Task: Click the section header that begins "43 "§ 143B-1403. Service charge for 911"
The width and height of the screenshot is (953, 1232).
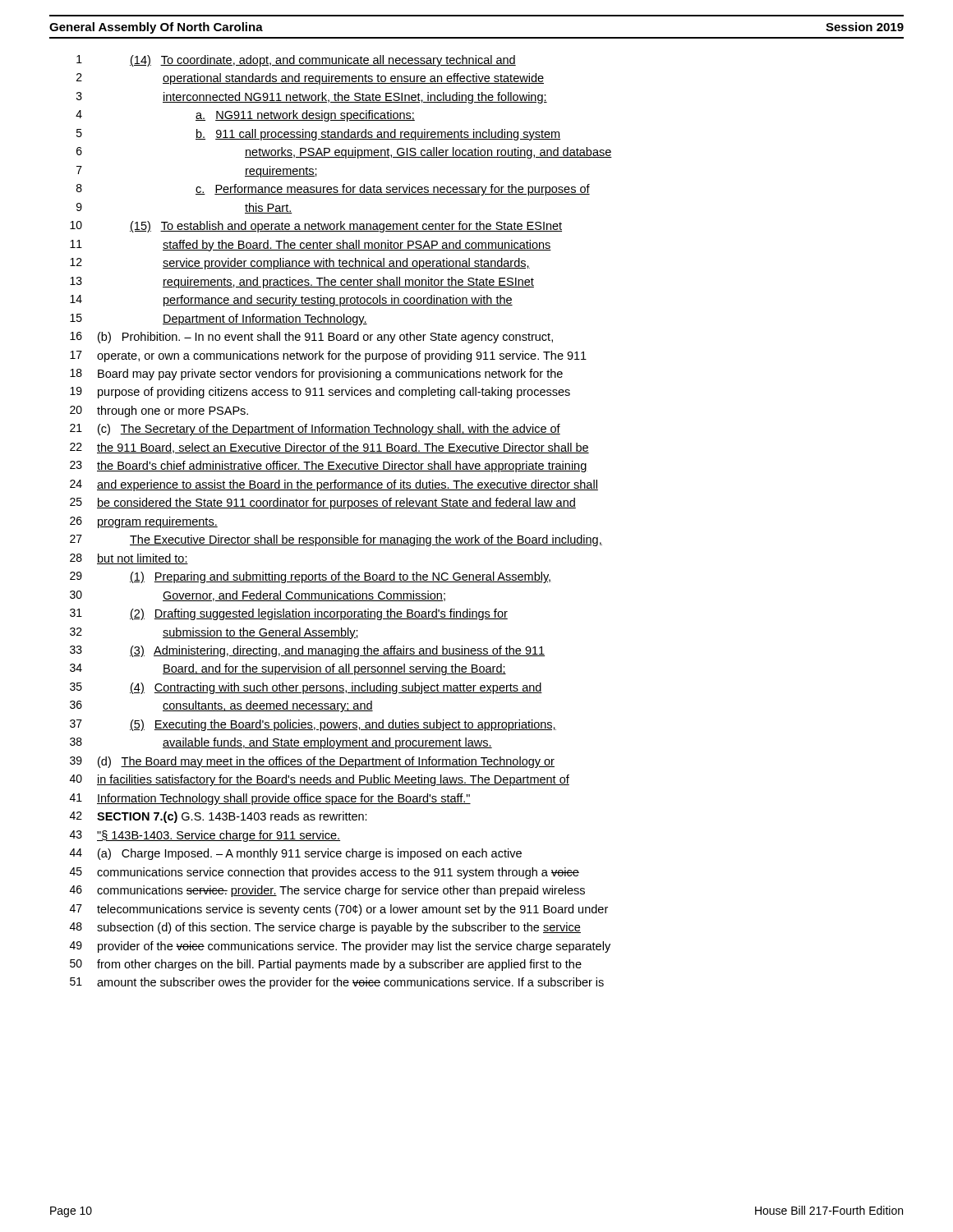Action: pos(205,836)
